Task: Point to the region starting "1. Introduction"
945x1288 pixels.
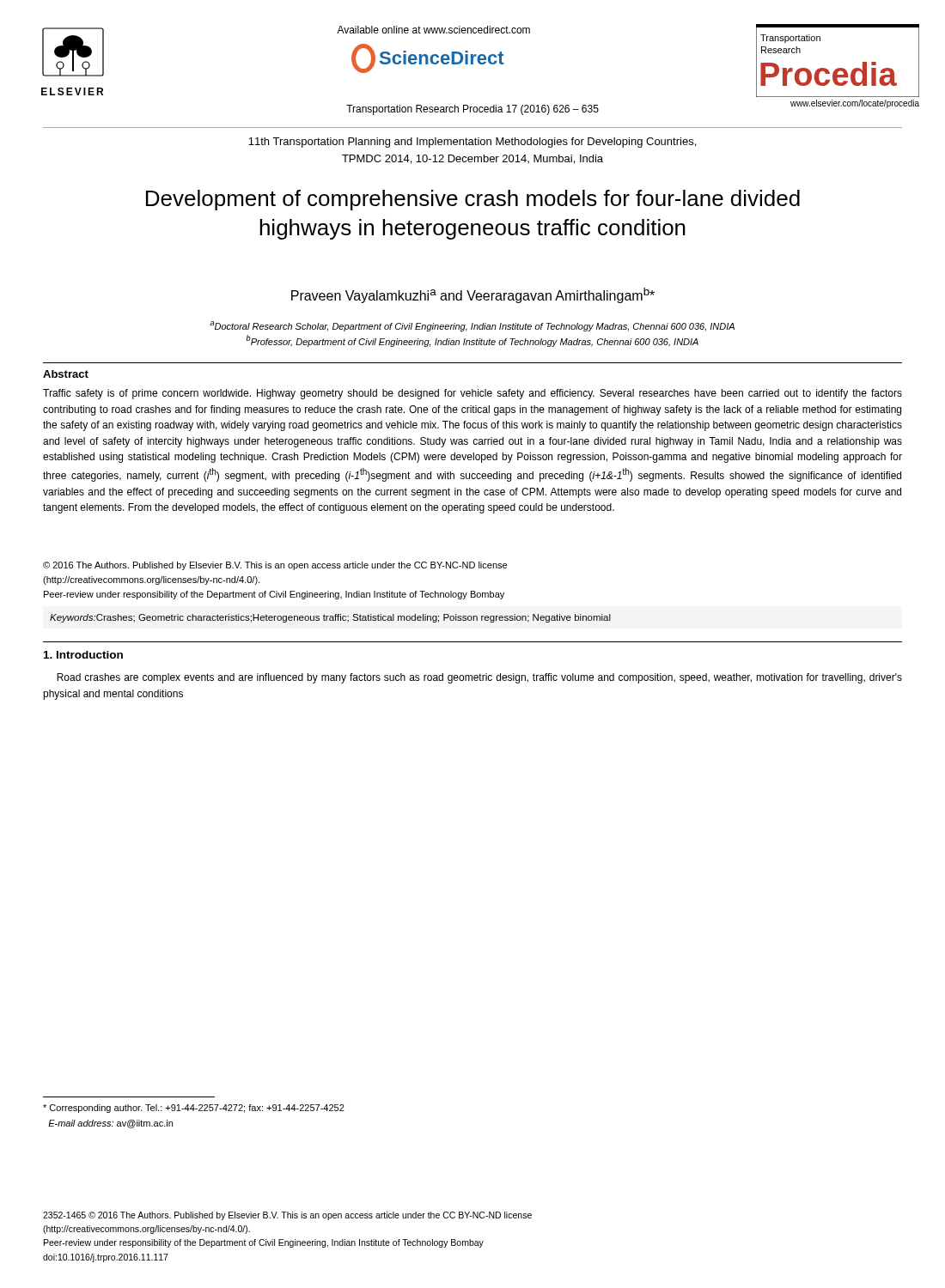Action: click(x=83, y=655)
